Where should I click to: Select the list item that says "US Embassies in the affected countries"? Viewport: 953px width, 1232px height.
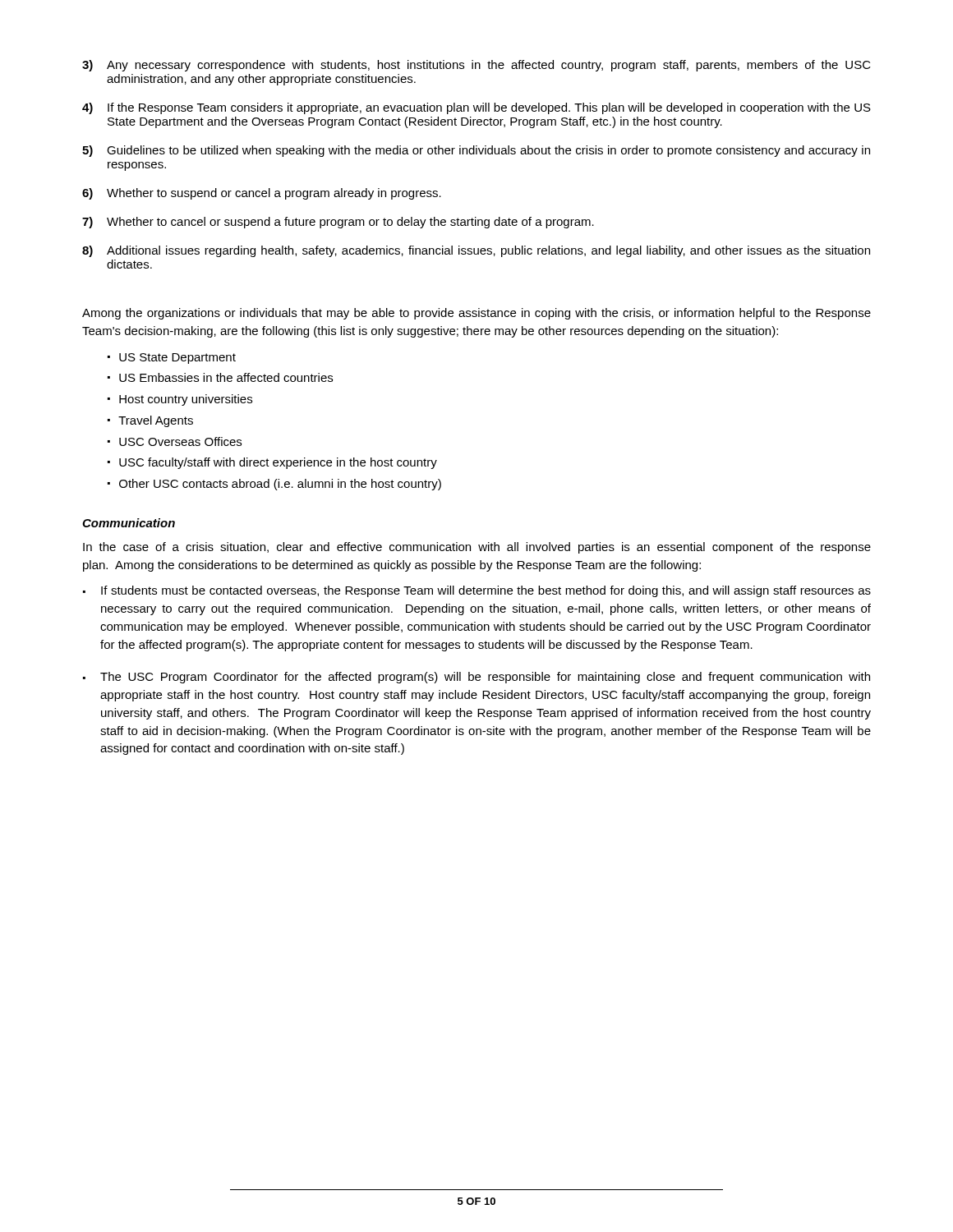pos(226,378)
